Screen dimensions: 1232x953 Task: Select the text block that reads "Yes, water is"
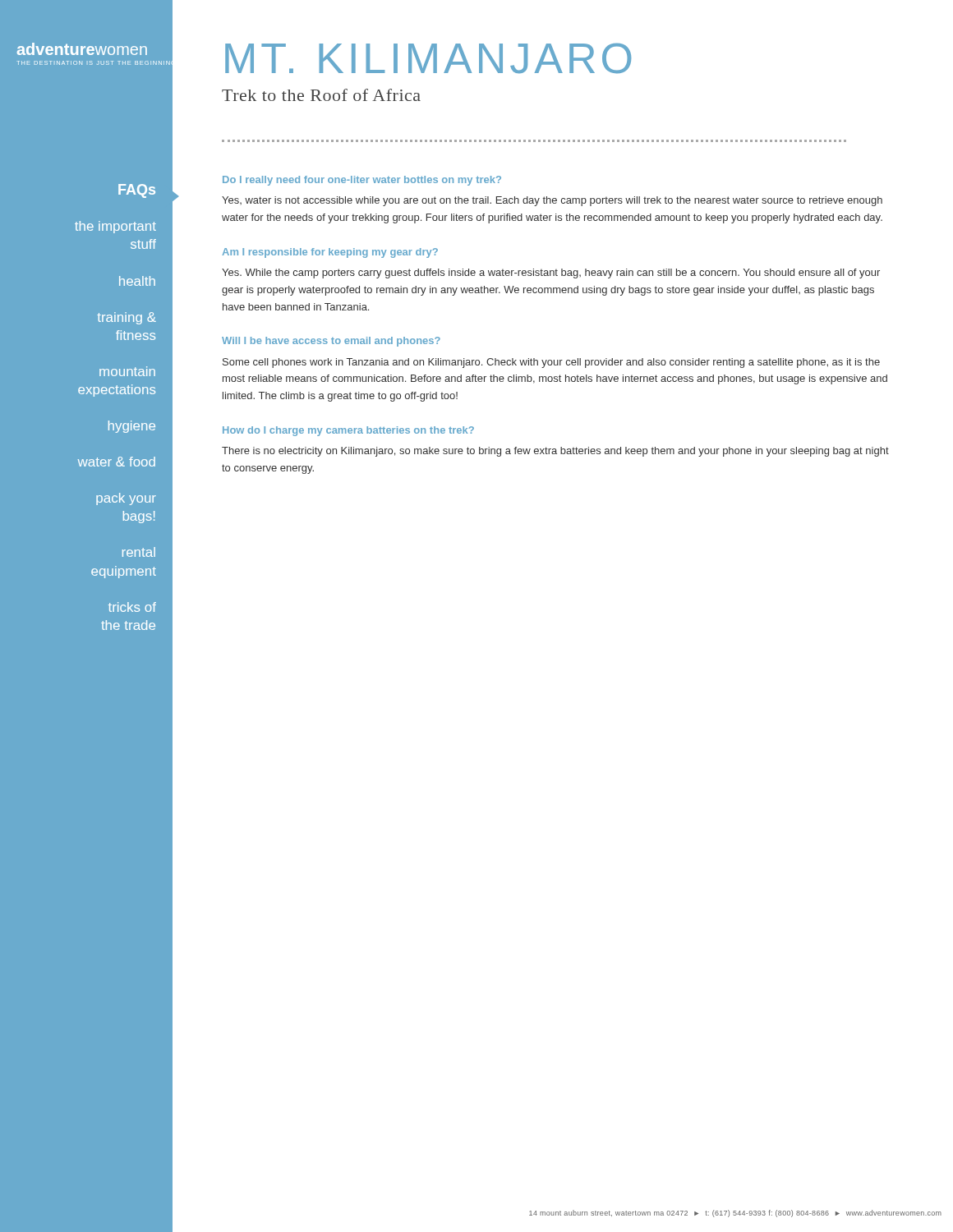[559, 209]
